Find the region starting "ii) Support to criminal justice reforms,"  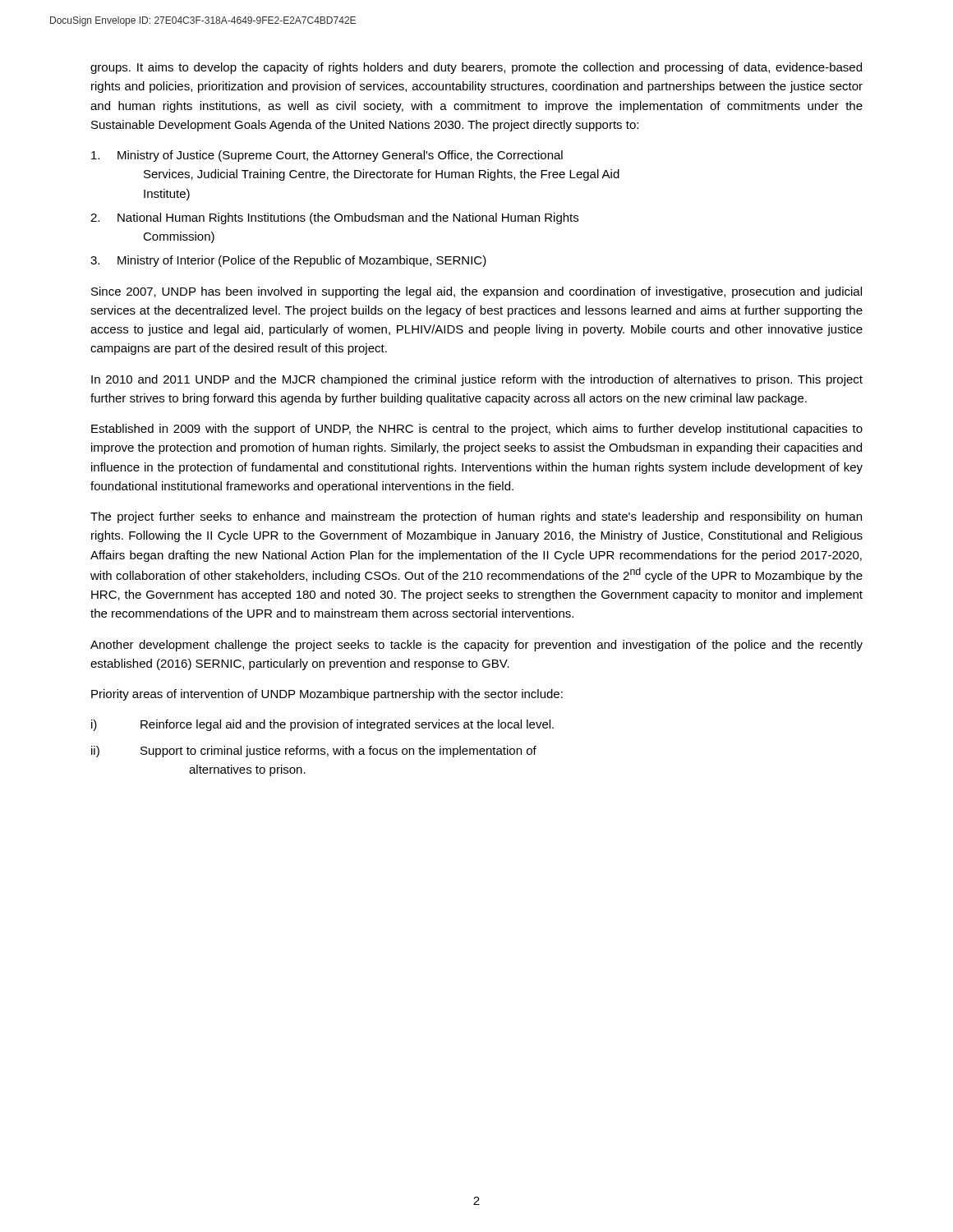[x=476, y=760]
